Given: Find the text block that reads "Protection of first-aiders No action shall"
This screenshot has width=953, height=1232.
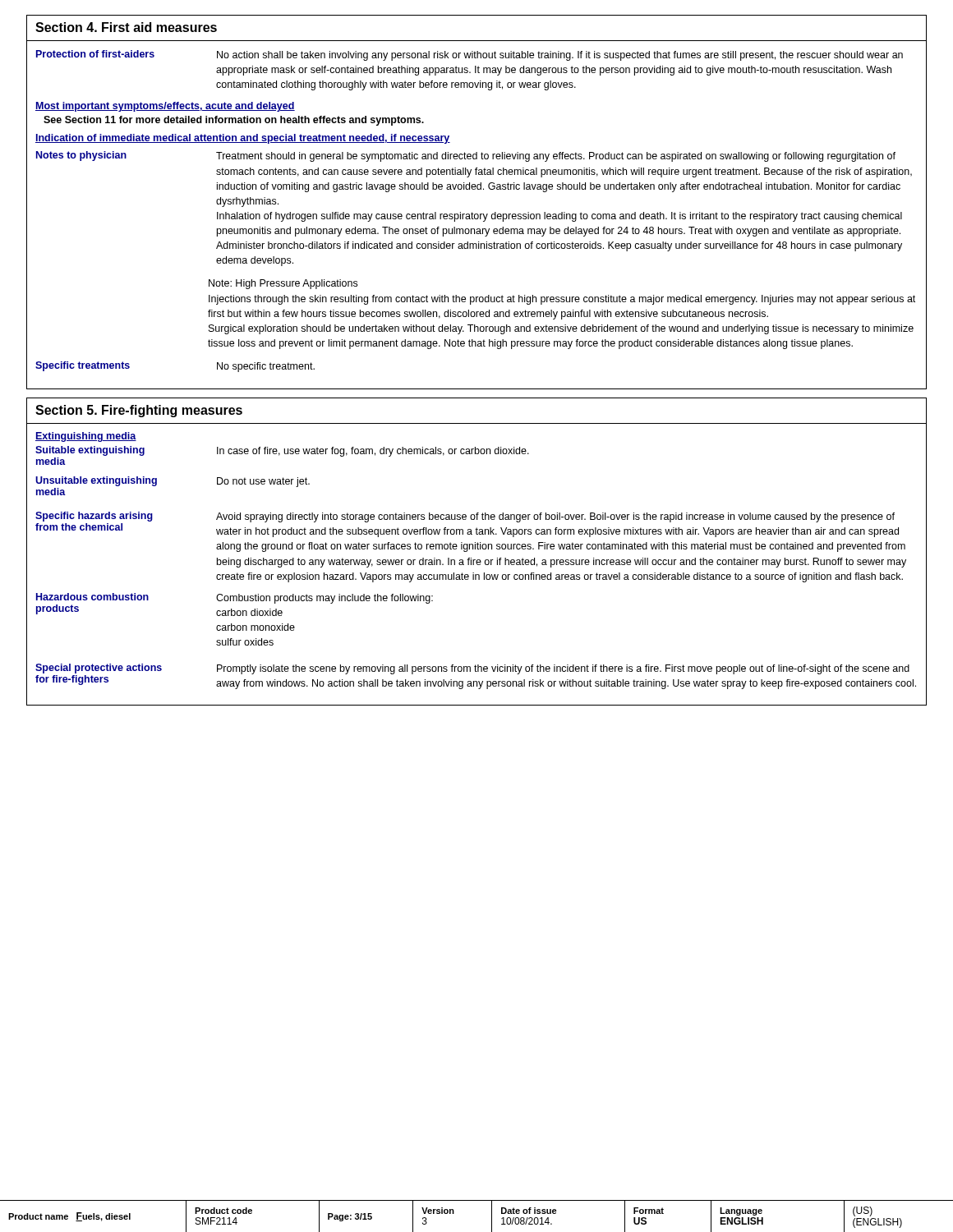Looking at the screenshot, I should [476, 70].
